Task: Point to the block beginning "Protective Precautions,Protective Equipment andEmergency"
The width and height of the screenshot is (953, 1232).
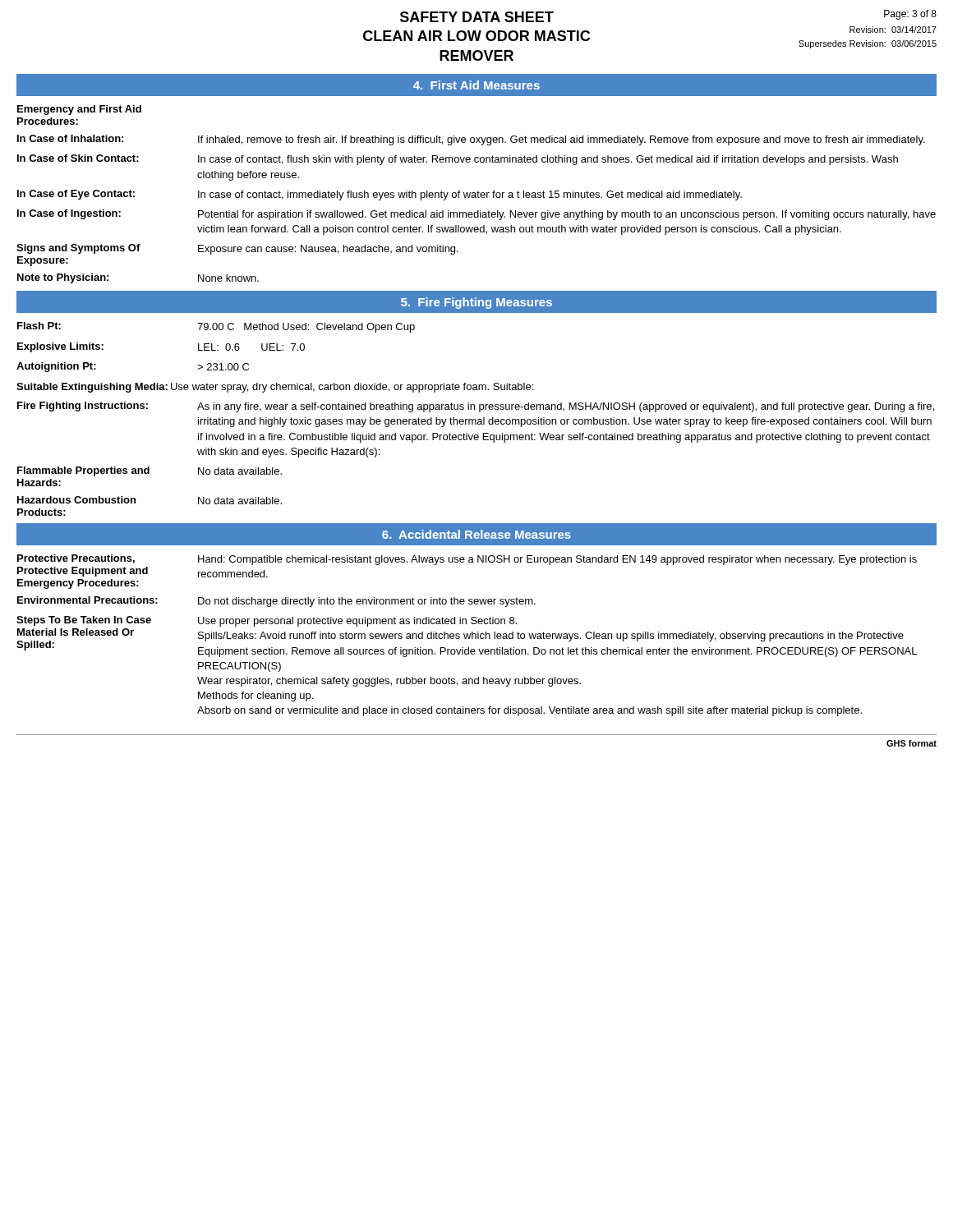Action: tap(476, 570)
